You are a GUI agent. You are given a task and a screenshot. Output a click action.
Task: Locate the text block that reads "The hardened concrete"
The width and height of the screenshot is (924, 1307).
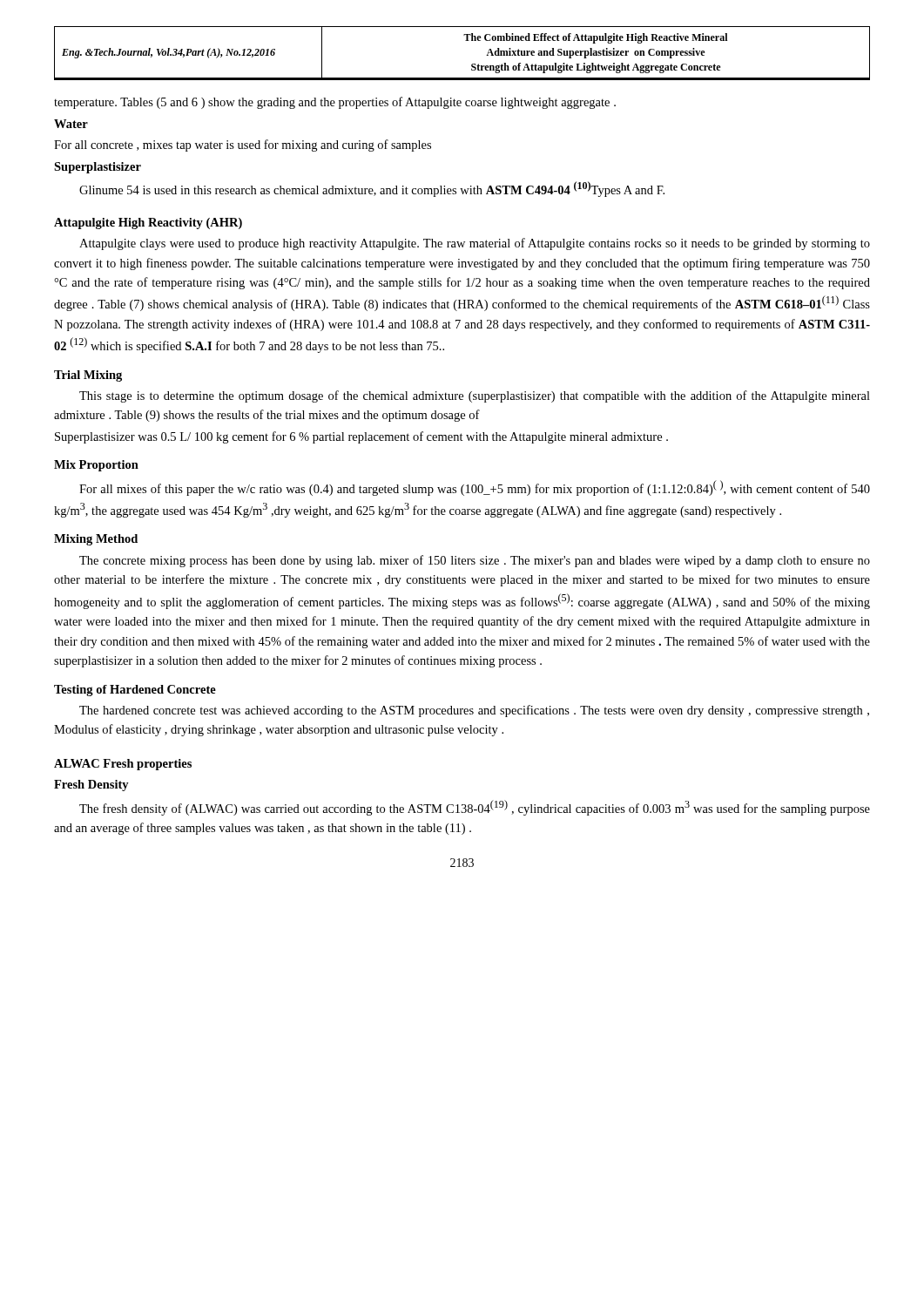tap(462, 720)
